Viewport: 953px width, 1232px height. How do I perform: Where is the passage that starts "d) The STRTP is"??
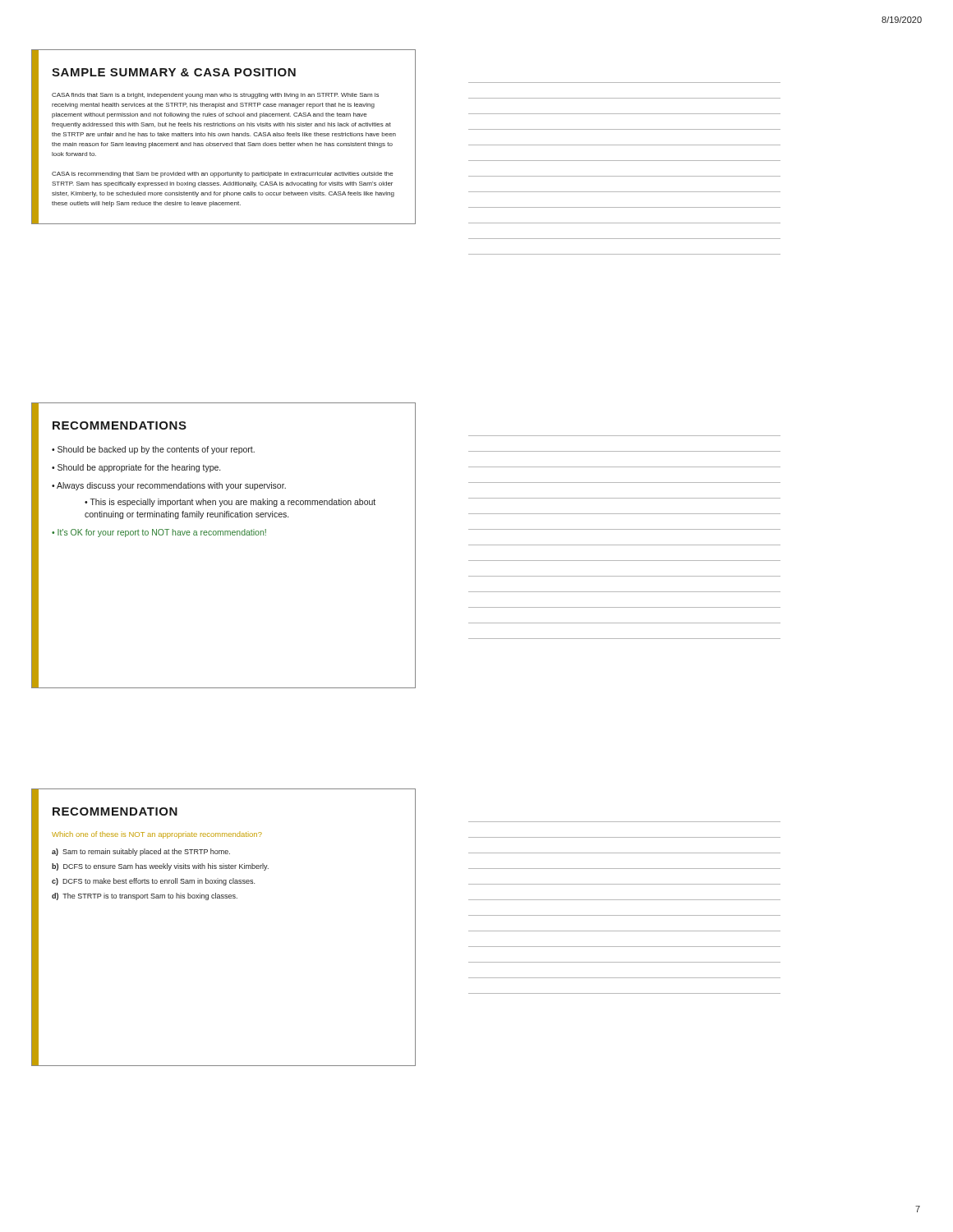[145, 896]
